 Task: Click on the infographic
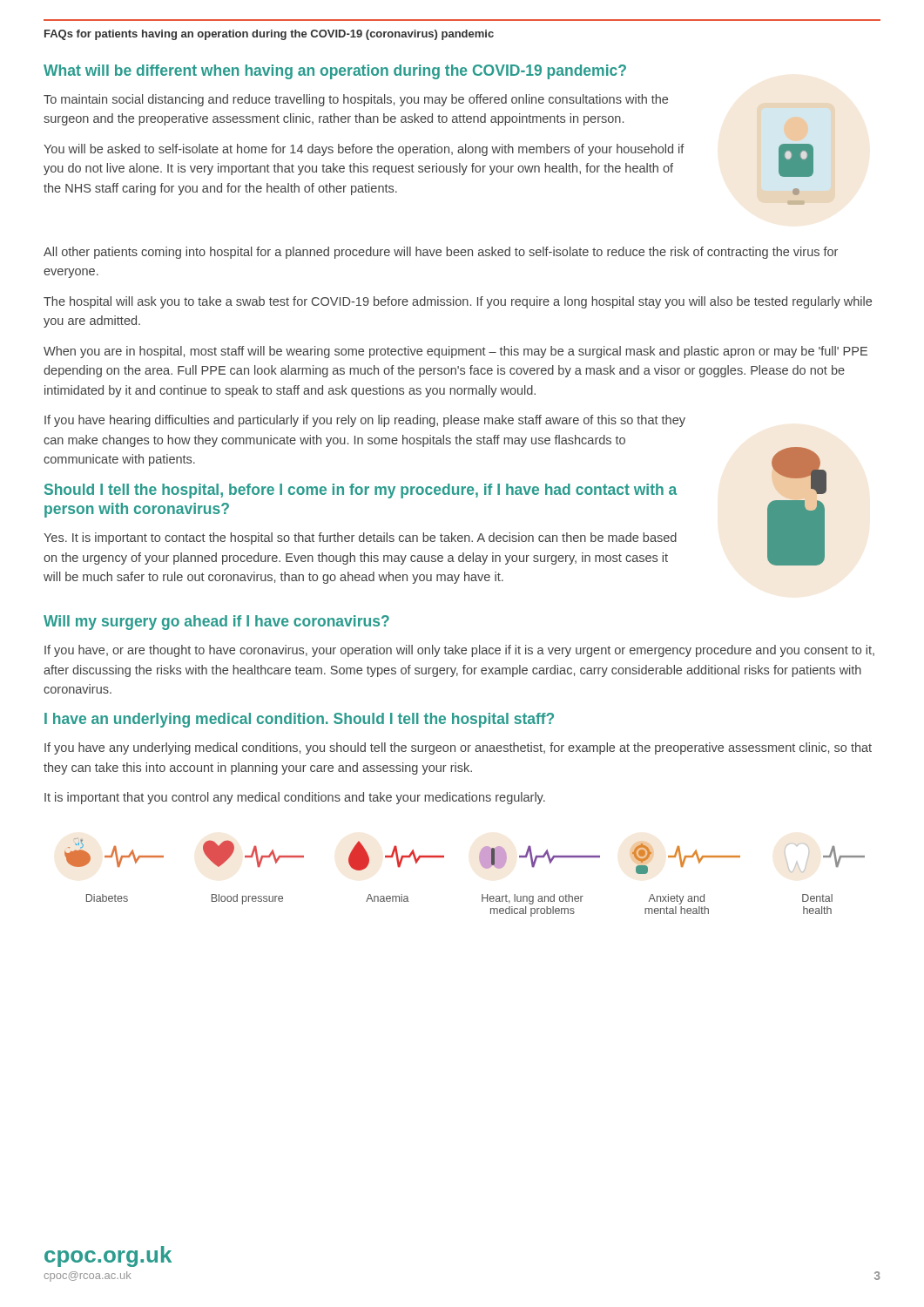tap(462, 871)
